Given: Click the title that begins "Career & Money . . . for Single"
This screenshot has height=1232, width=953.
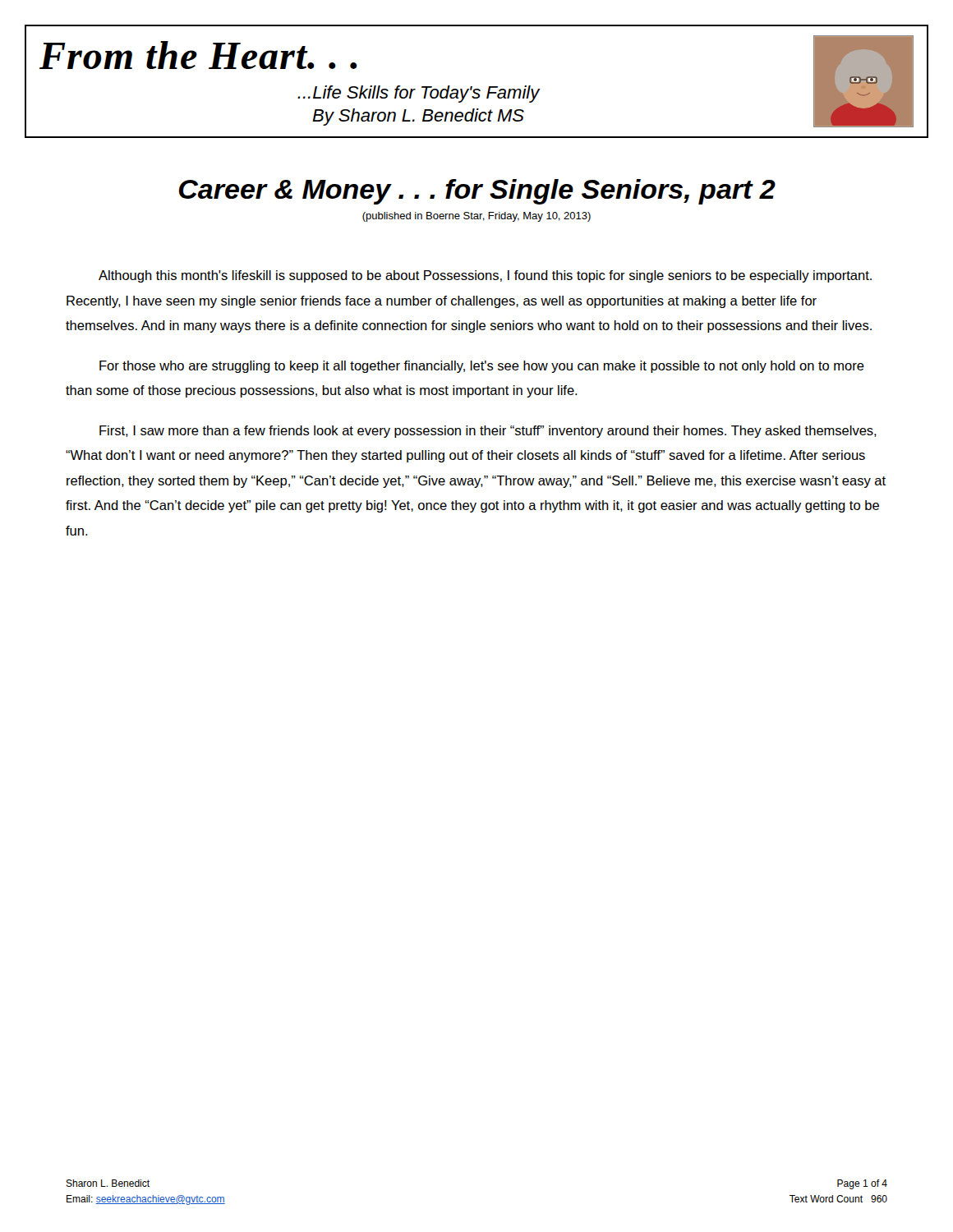Looking at the screenshot, I should [x=476, y=197].
